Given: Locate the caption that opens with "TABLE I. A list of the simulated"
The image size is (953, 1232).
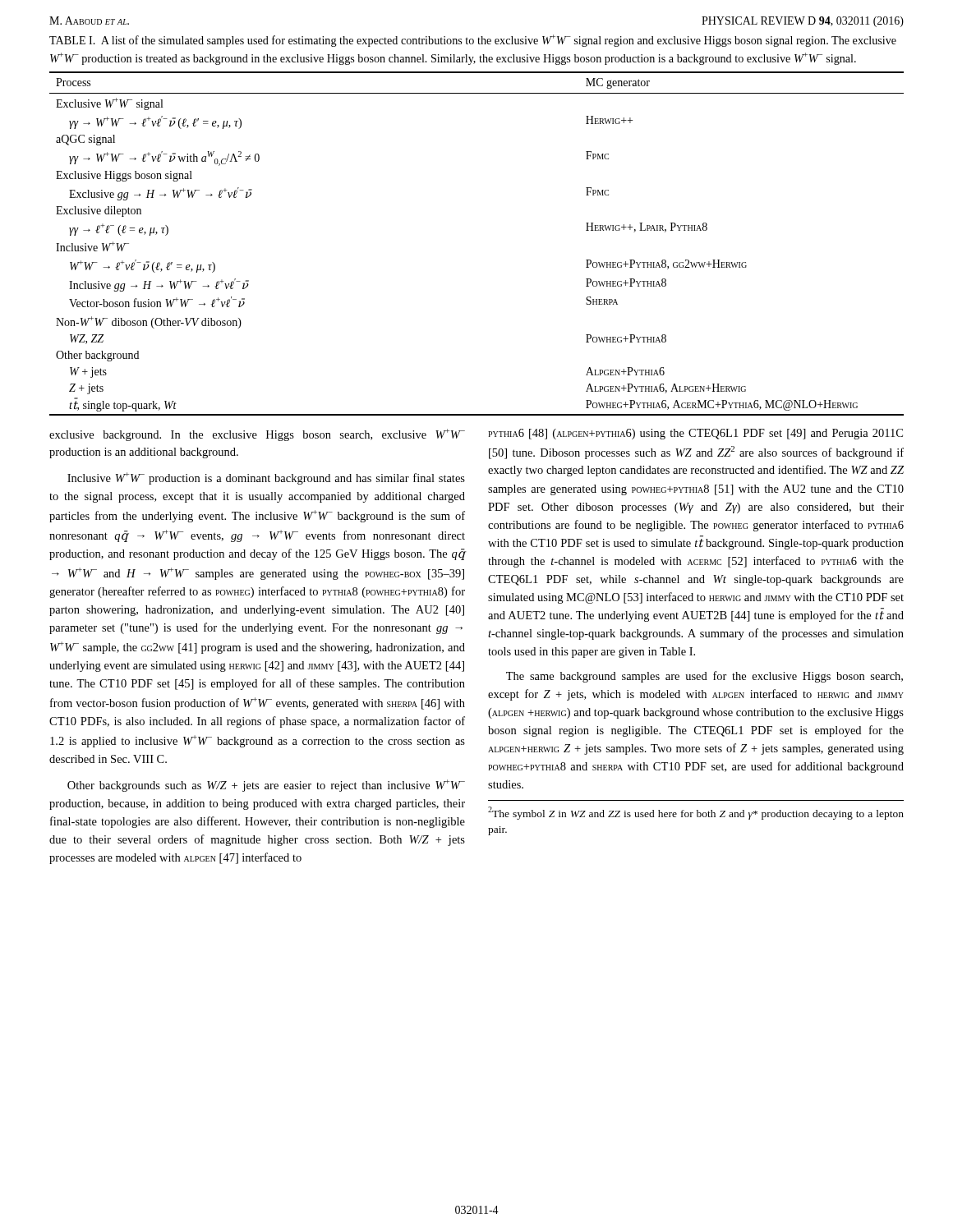Looking at the screenshot, I should coord(473,48).
